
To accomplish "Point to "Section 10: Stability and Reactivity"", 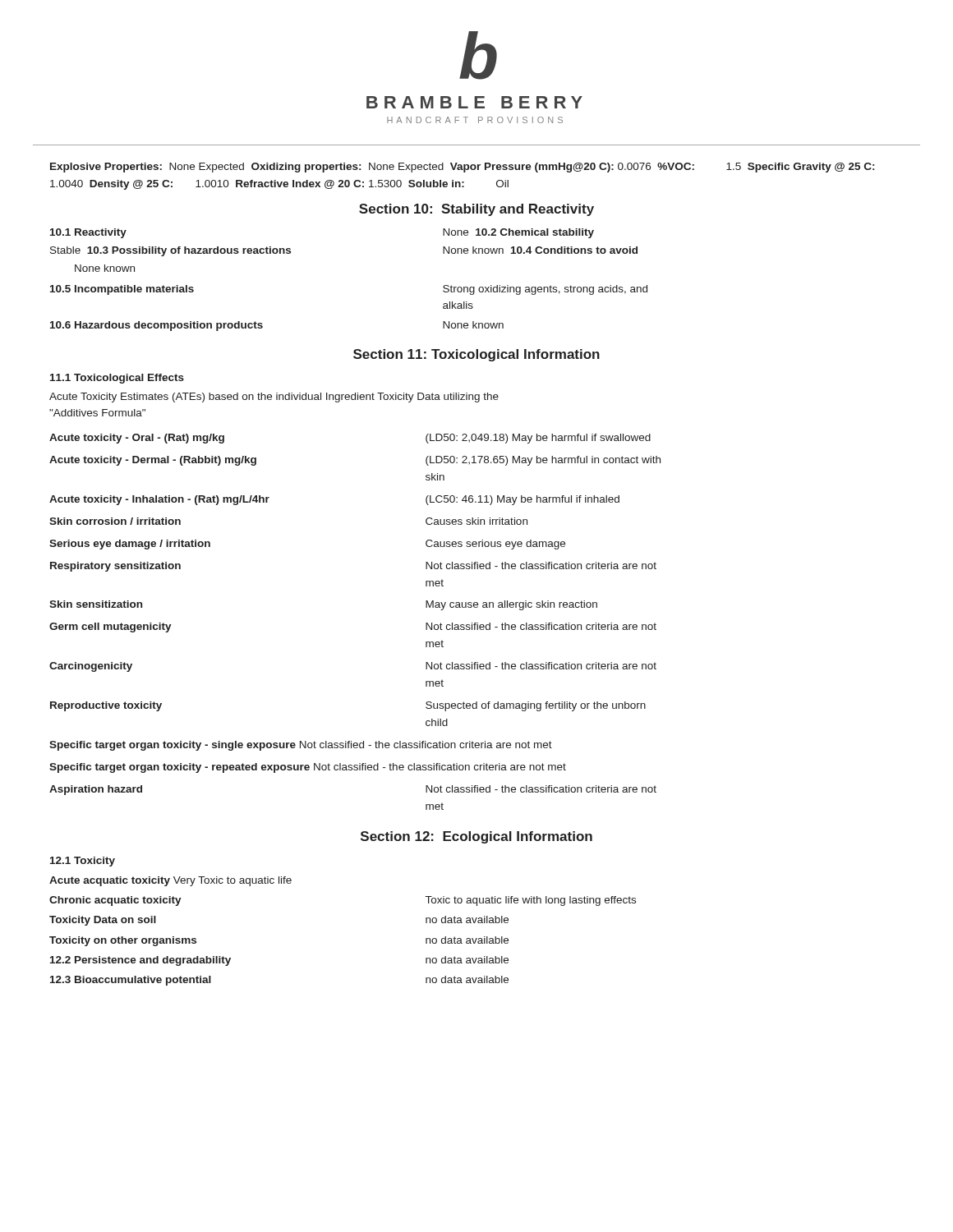I will click(x=476, y=209).
